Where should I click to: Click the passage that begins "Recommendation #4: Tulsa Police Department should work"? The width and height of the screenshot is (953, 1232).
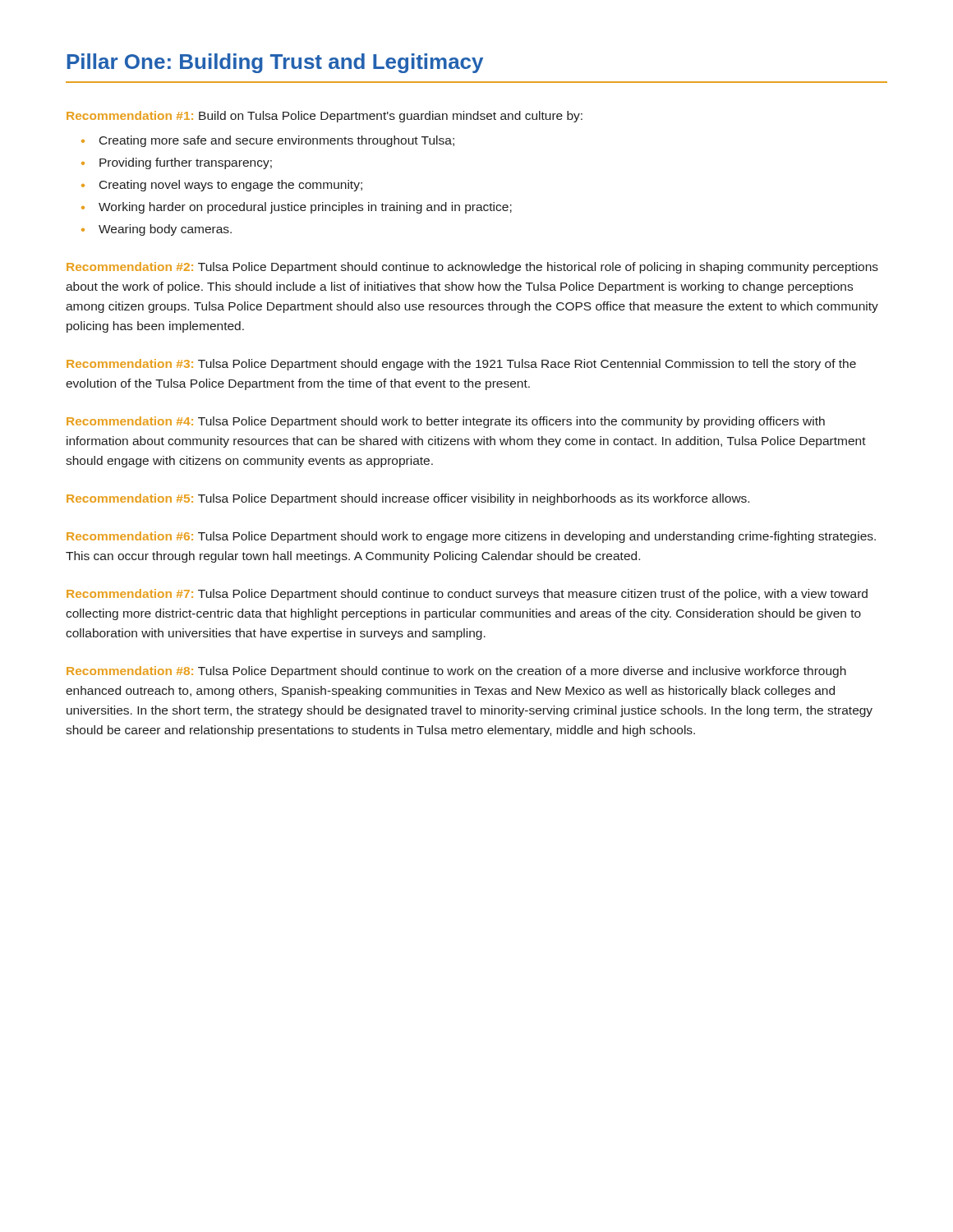coord(476,441)
